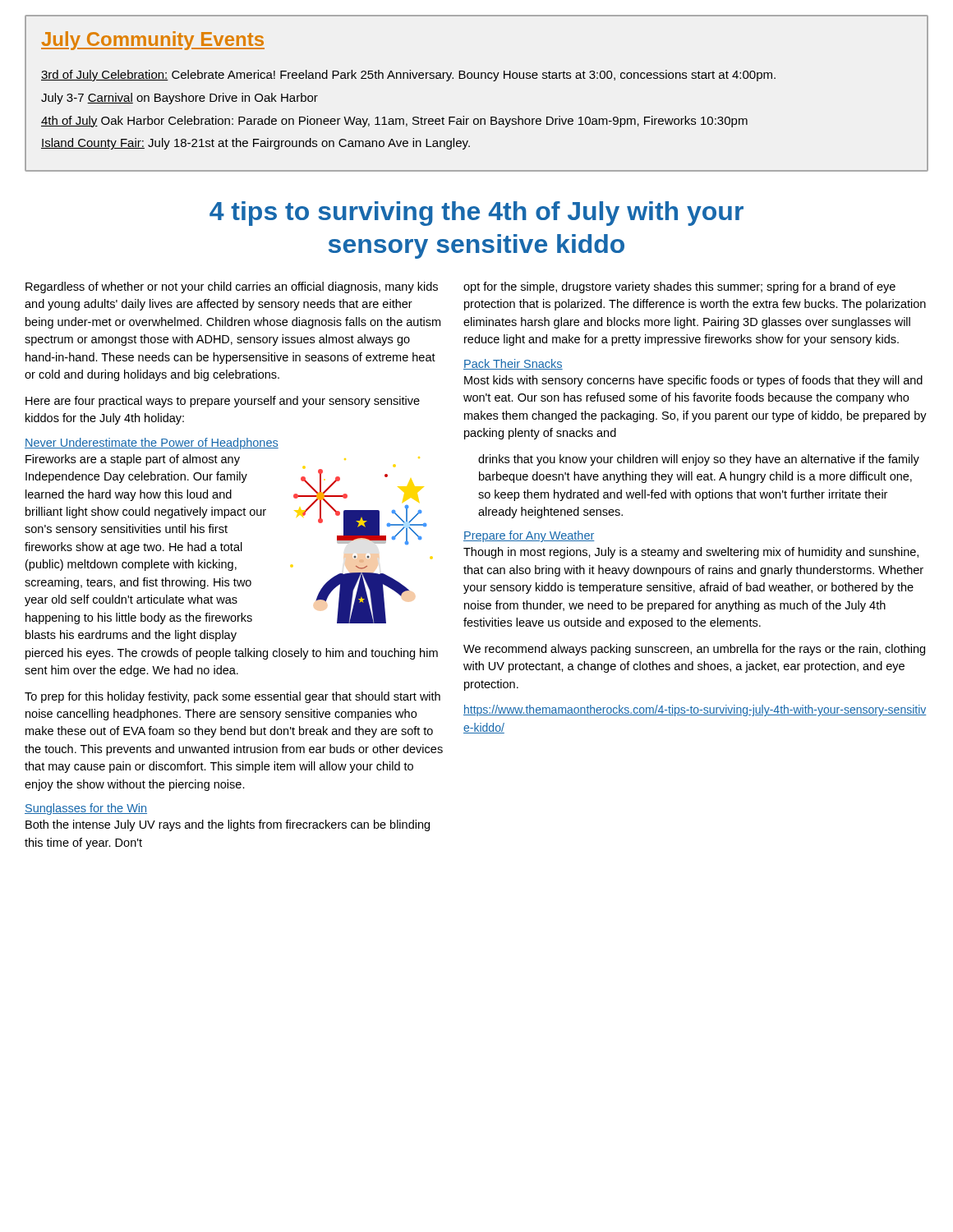Point to the block beginning "★ Fireworks are a staple part of almost"
Screen dimensions: 1232x953
pyautogui.click(x=234, y=565)
